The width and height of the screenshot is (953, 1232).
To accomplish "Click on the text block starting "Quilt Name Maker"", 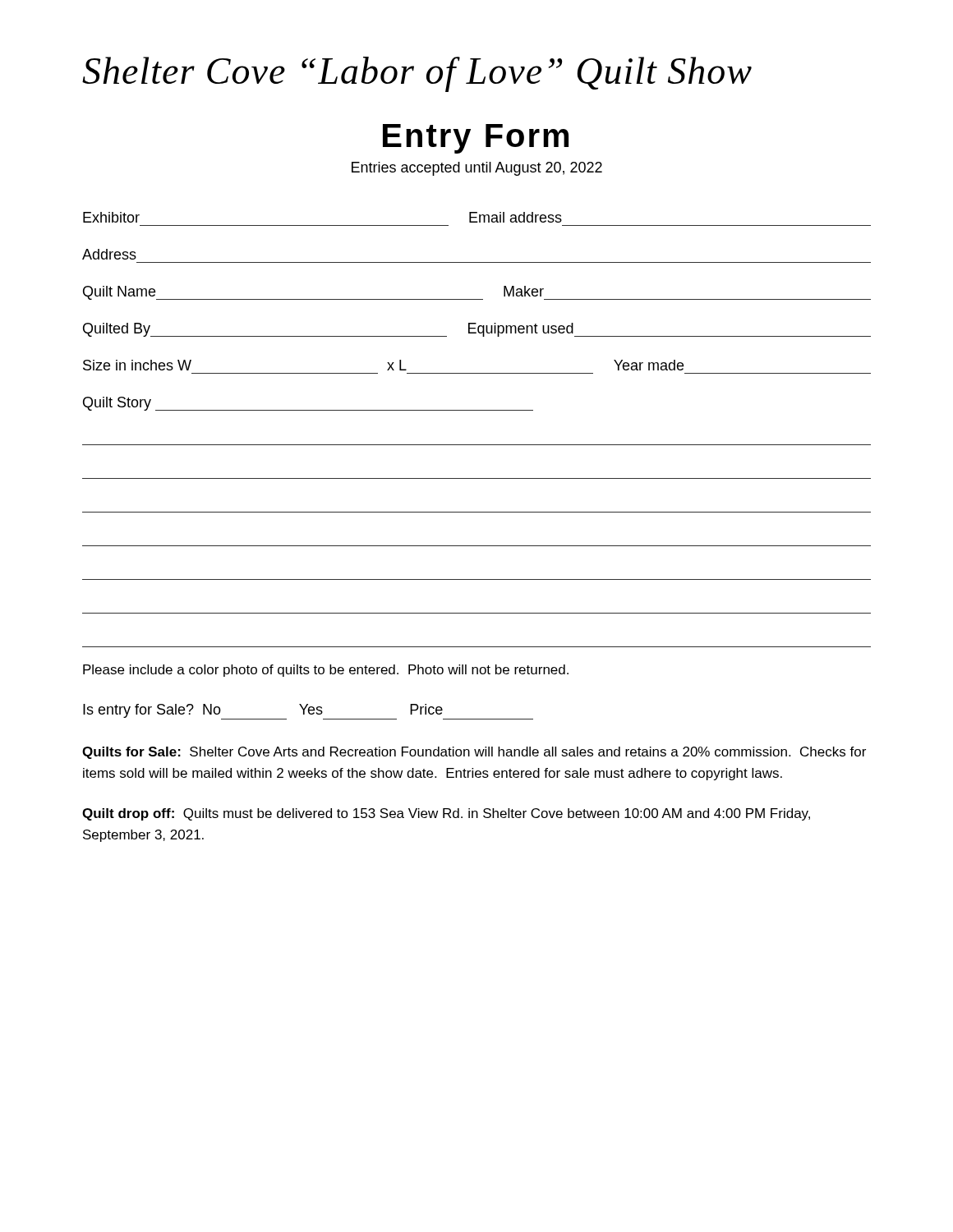I will click(476, 291).
